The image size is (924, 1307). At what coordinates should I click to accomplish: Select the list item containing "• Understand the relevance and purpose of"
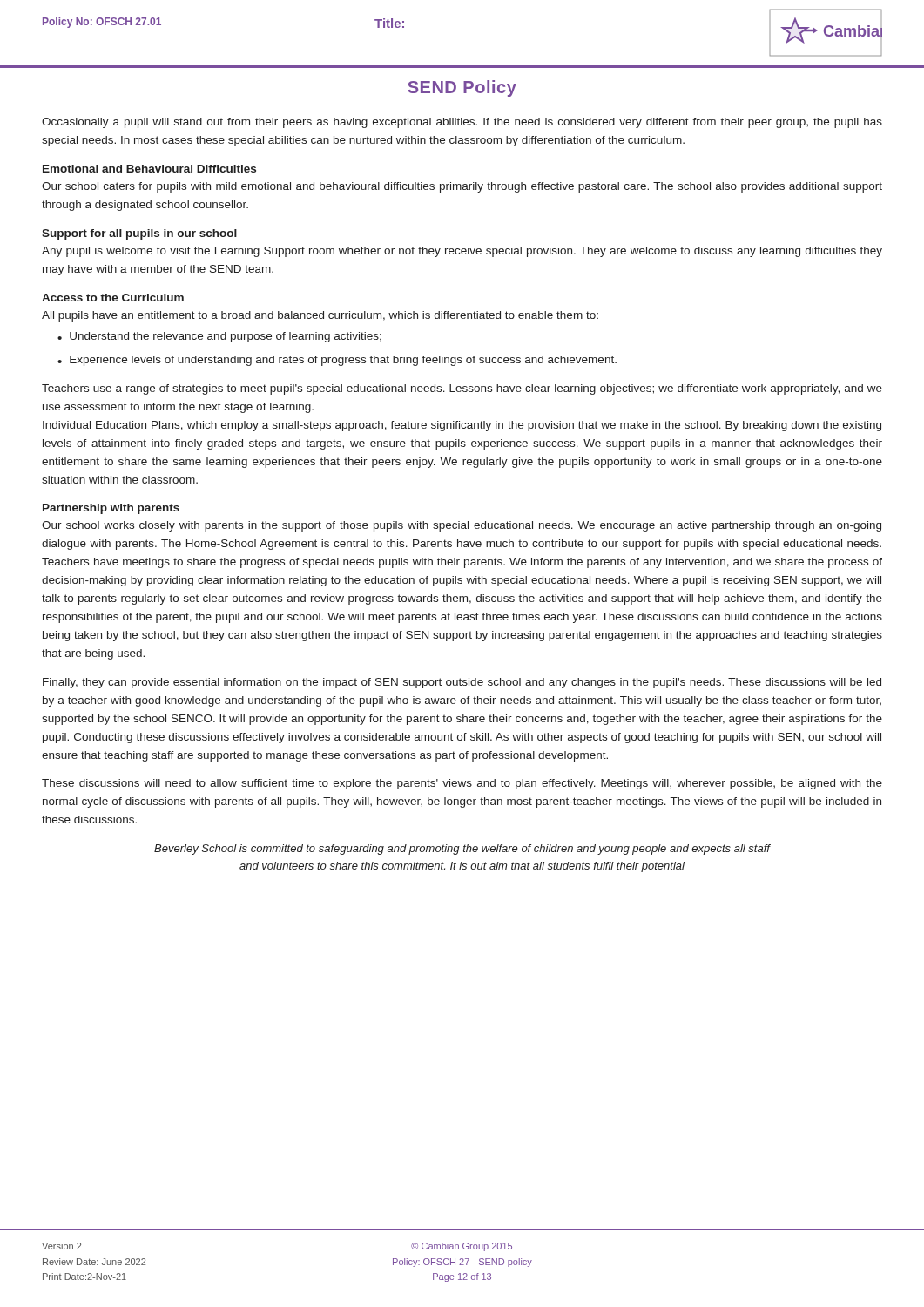click(x=220, y=338)
